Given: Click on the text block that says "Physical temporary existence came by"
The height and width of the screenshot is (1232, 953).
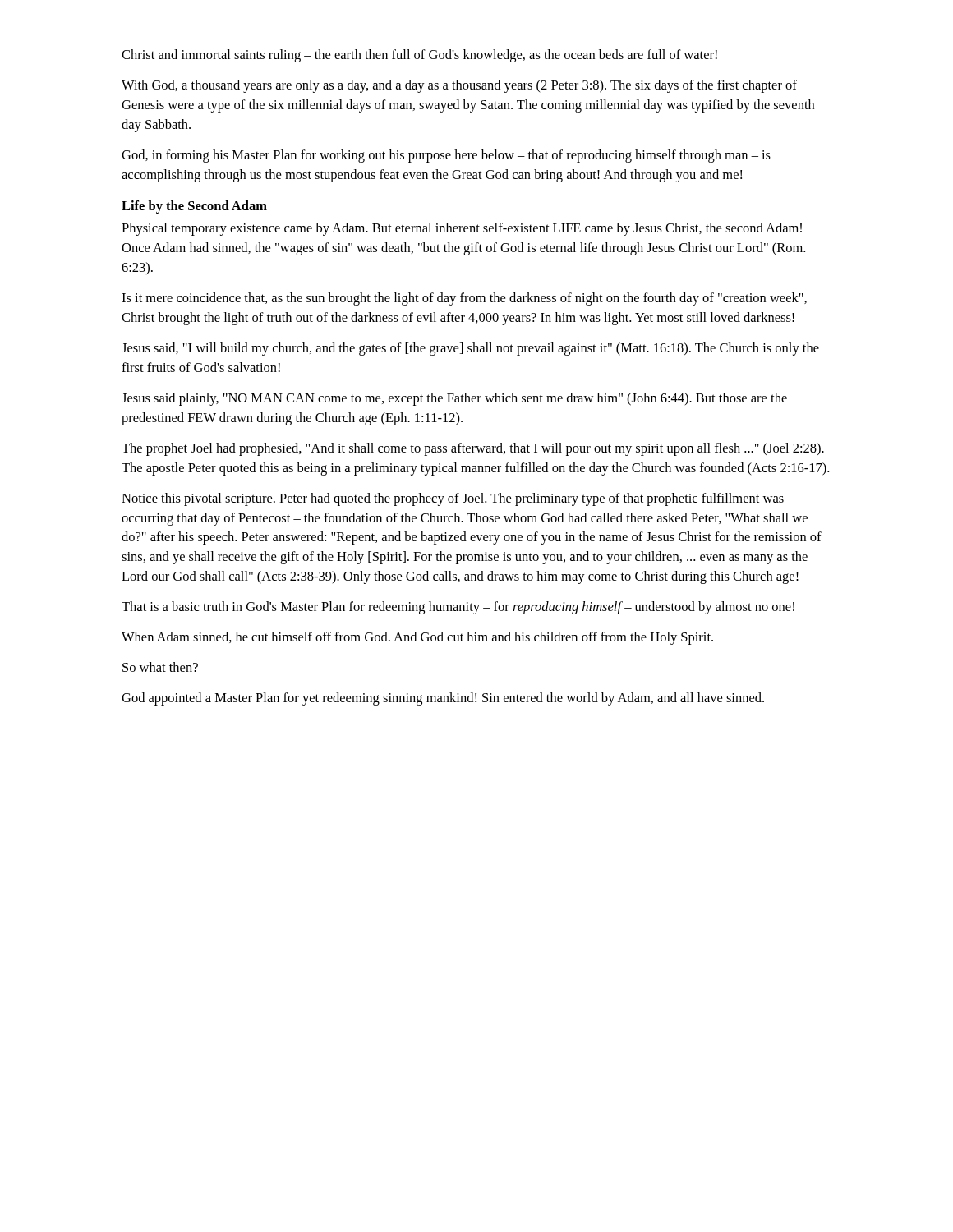Looking at the screenshot, I should (464, 248).
